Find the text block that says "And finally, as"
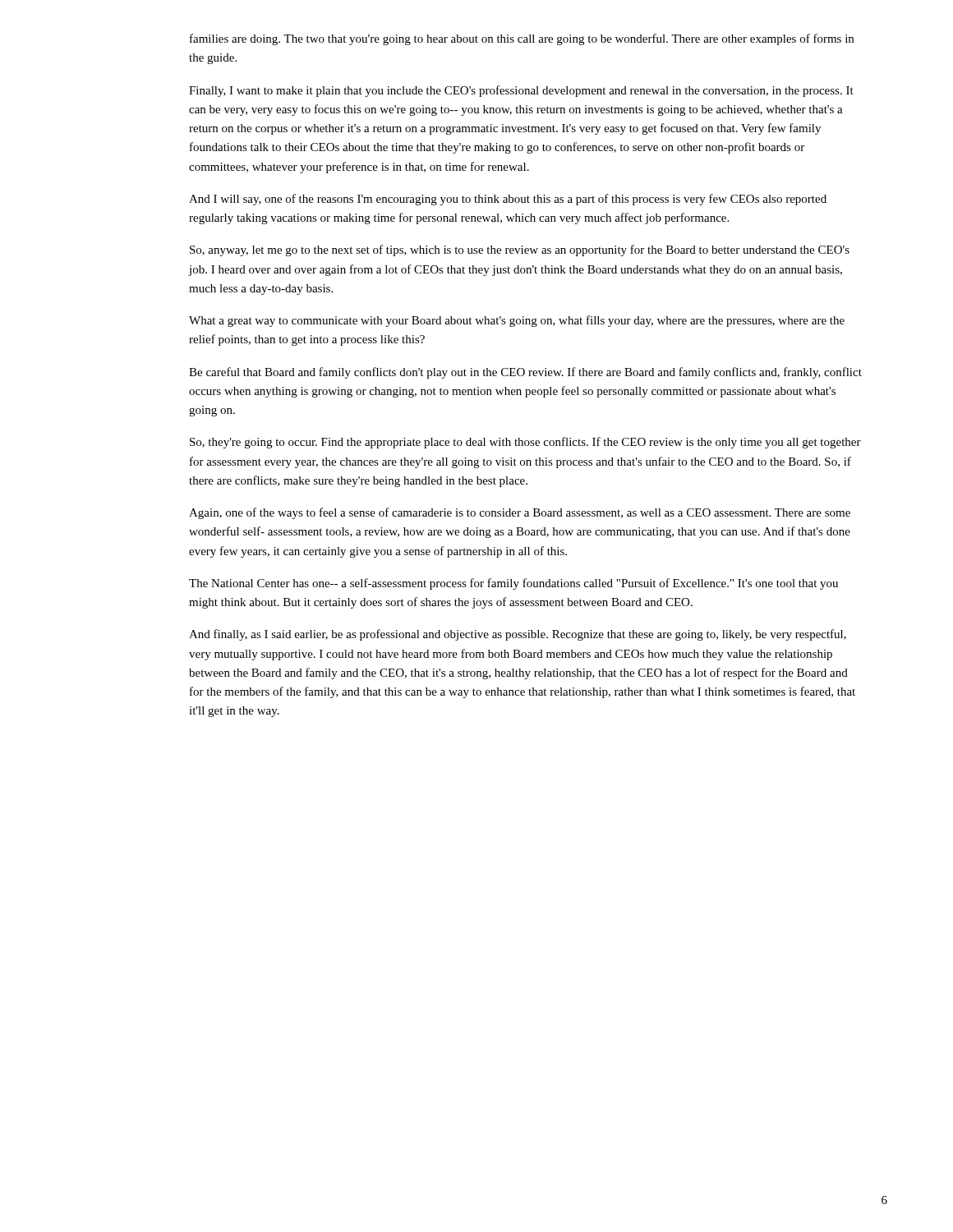953x1232 pixels. pos(522,672)
